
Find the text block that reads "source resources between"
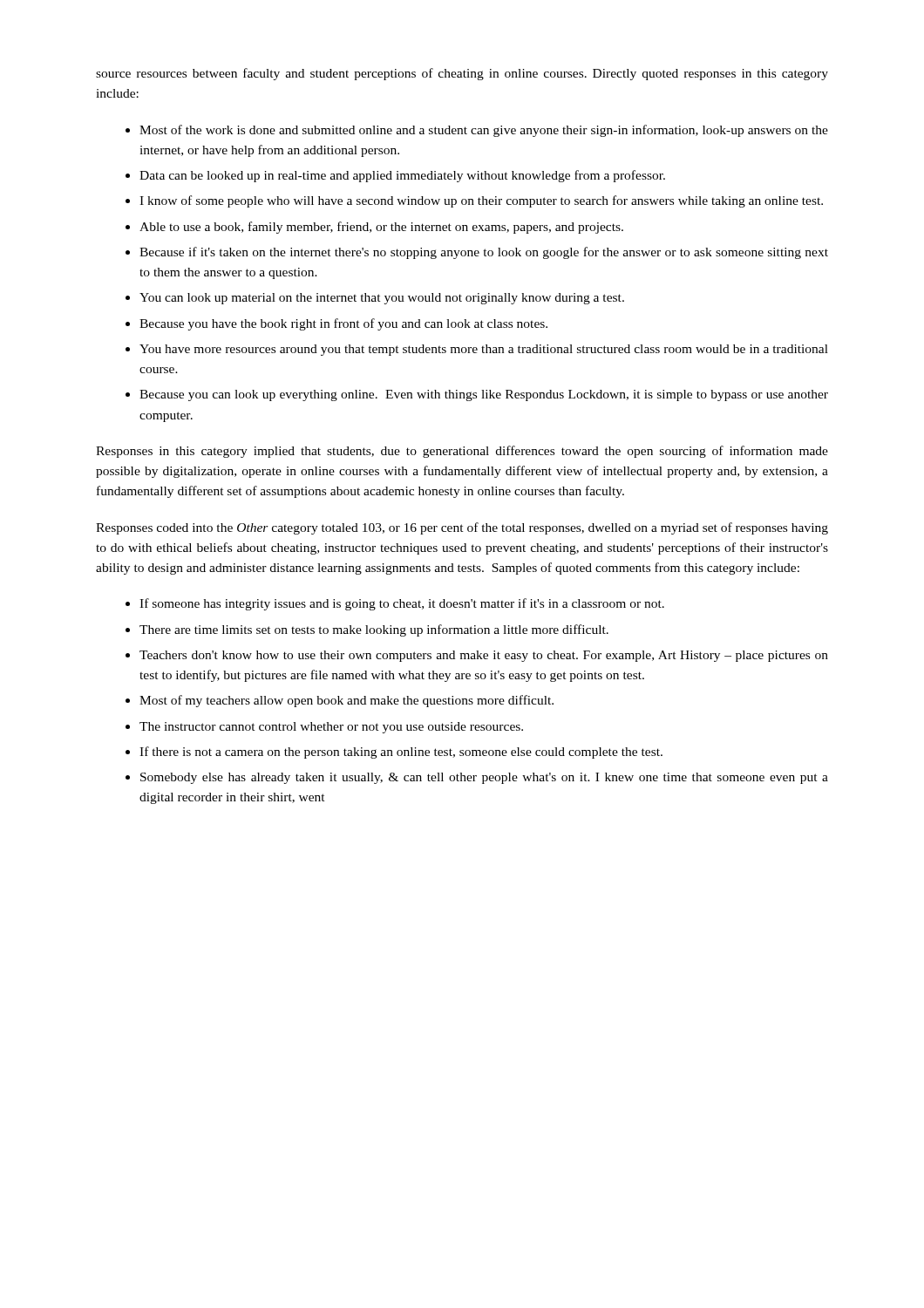(462, 83)
